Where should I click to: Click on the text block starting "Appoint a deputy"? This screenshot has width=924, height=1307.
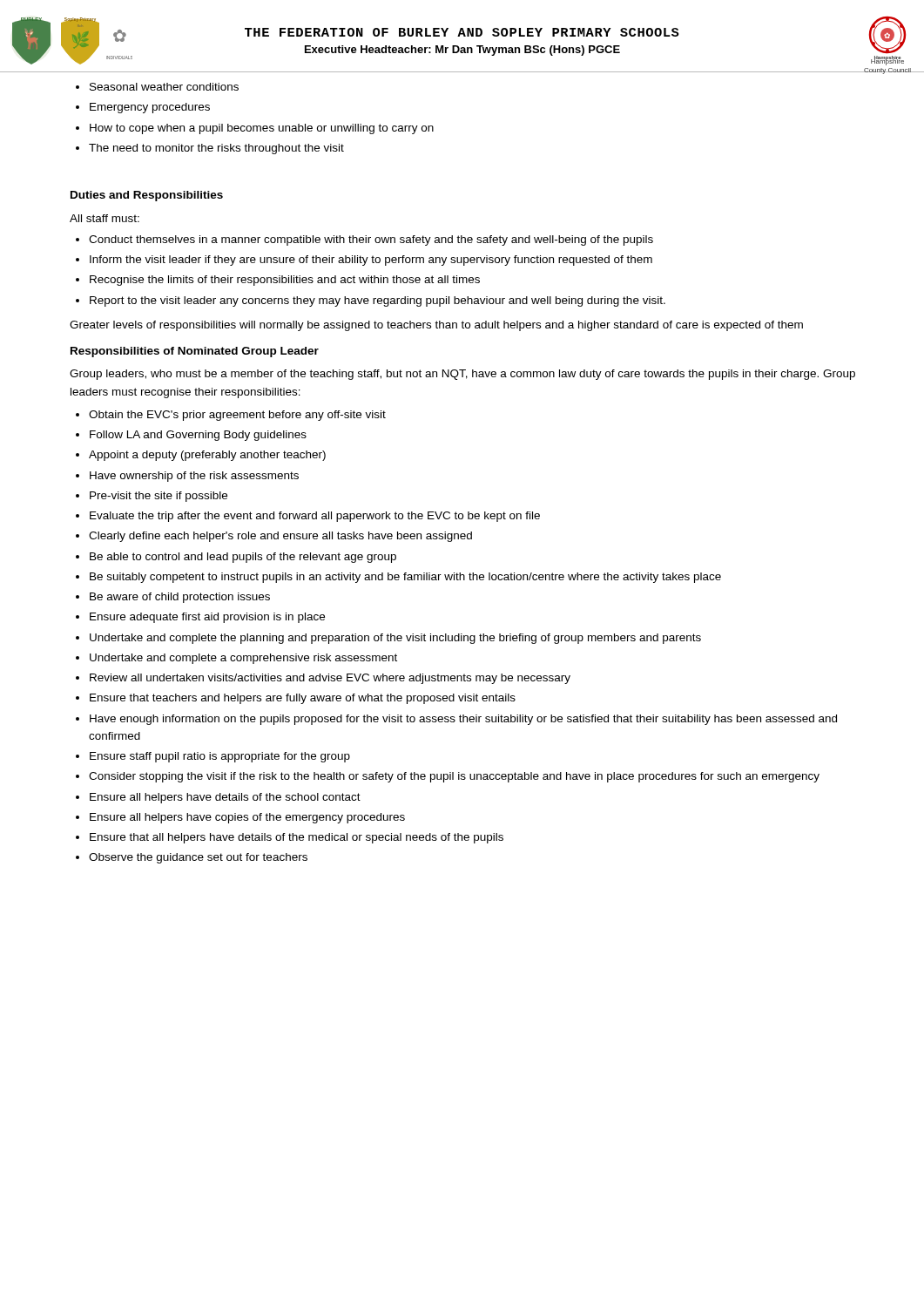point(207,456)
